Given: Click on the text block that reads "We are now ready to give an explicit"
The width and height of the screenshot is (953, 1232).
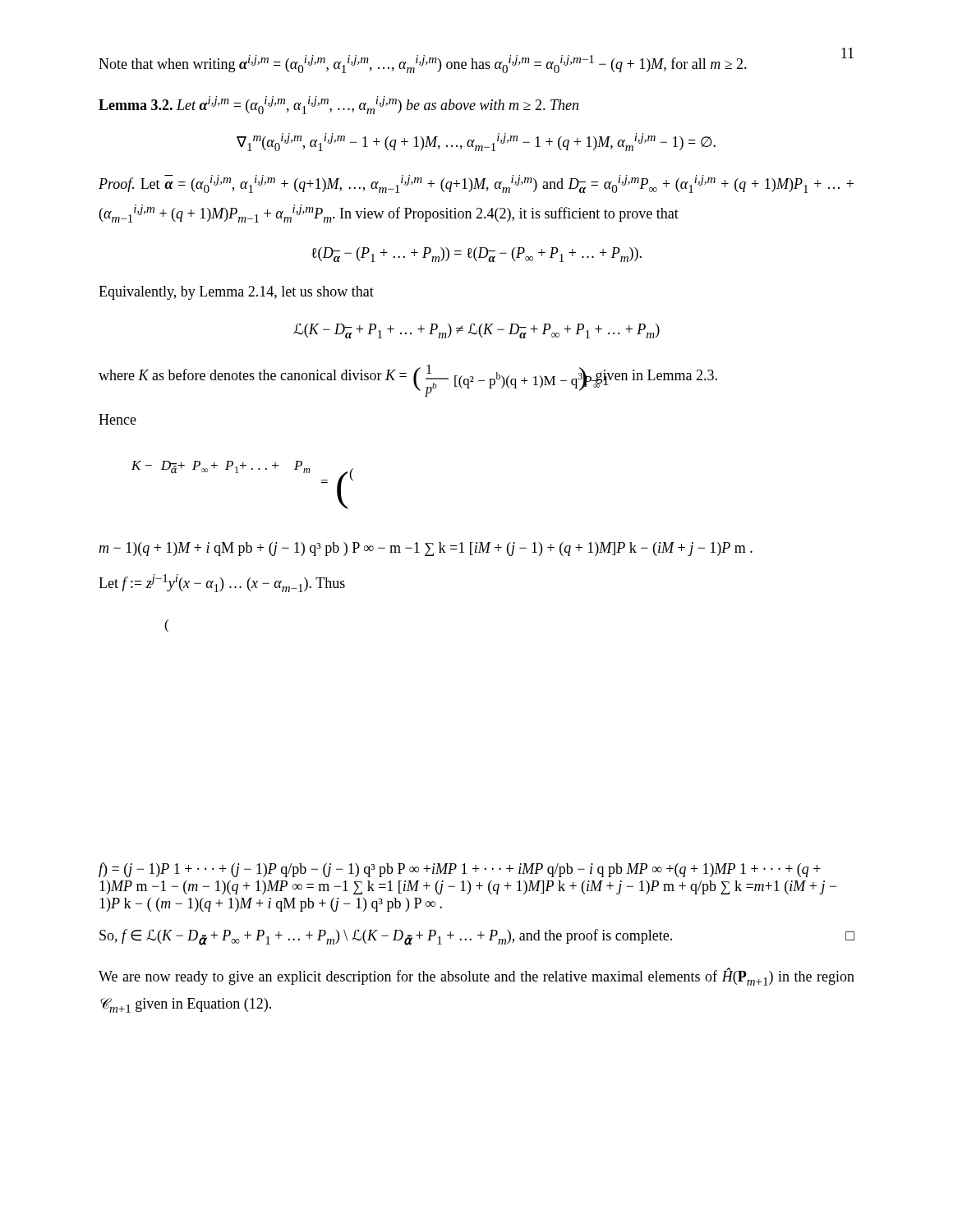Looking at the screenshot, I should click(x=476, y=992).
